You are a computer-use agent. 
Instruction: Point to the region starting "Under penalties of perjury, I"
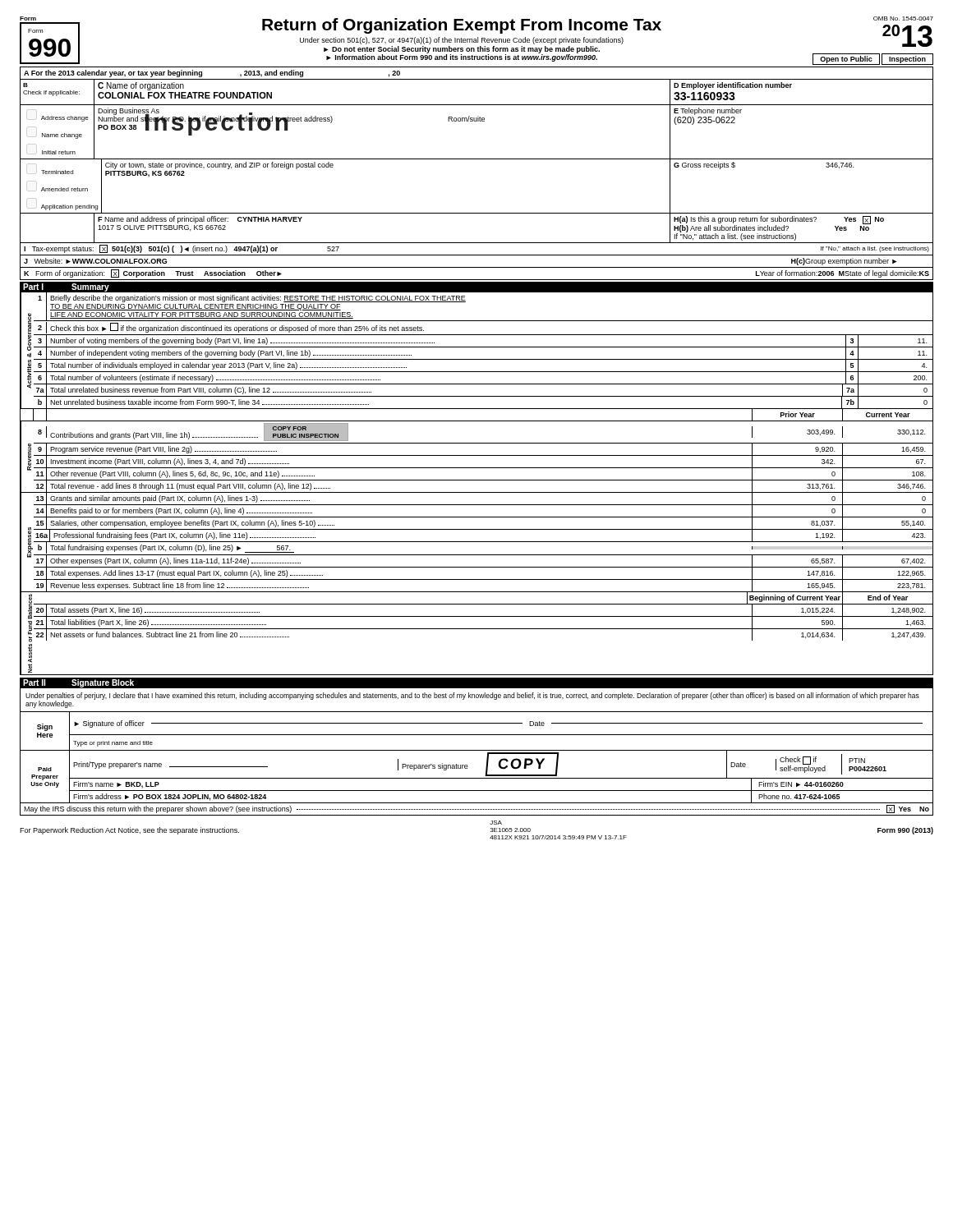472,700
